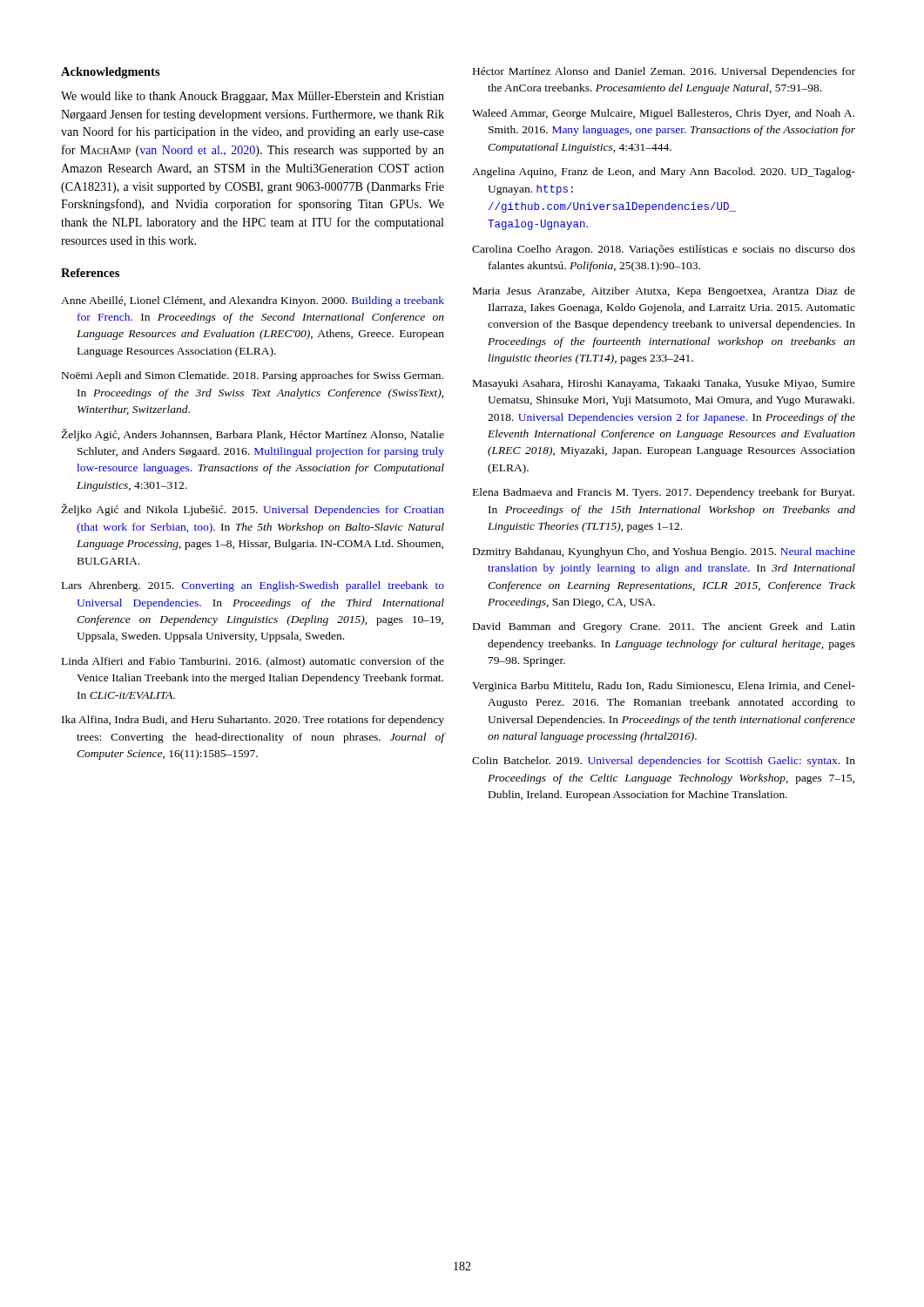Click on the list item with the text "Carolina Coelho Aragon. 2018. Variações estilísticas"

pyautogui.click(x=664, y=257)
